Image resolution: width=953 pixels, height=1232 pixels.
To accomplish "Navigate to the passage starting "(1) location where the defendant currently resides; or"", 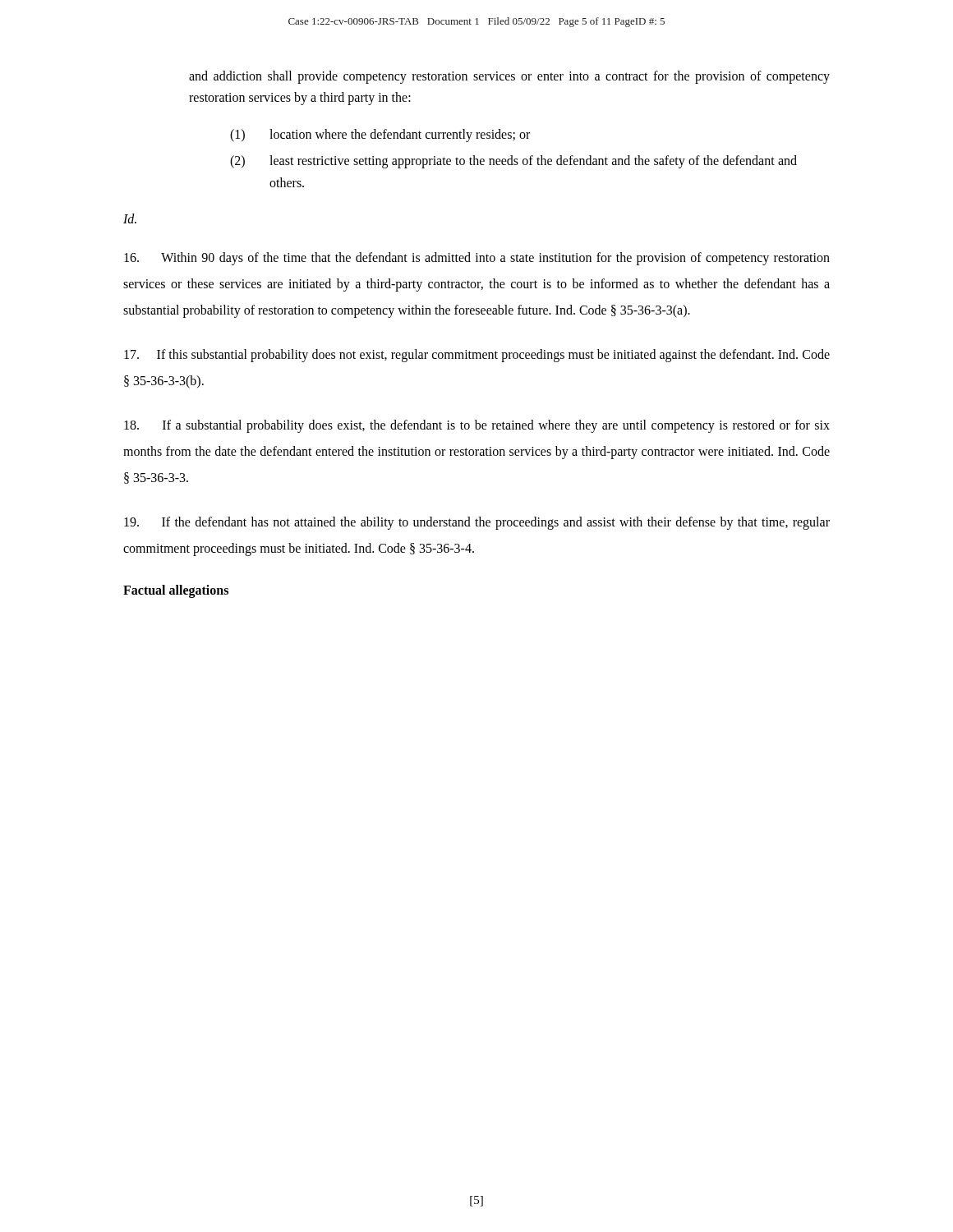I will pos(380,135).
